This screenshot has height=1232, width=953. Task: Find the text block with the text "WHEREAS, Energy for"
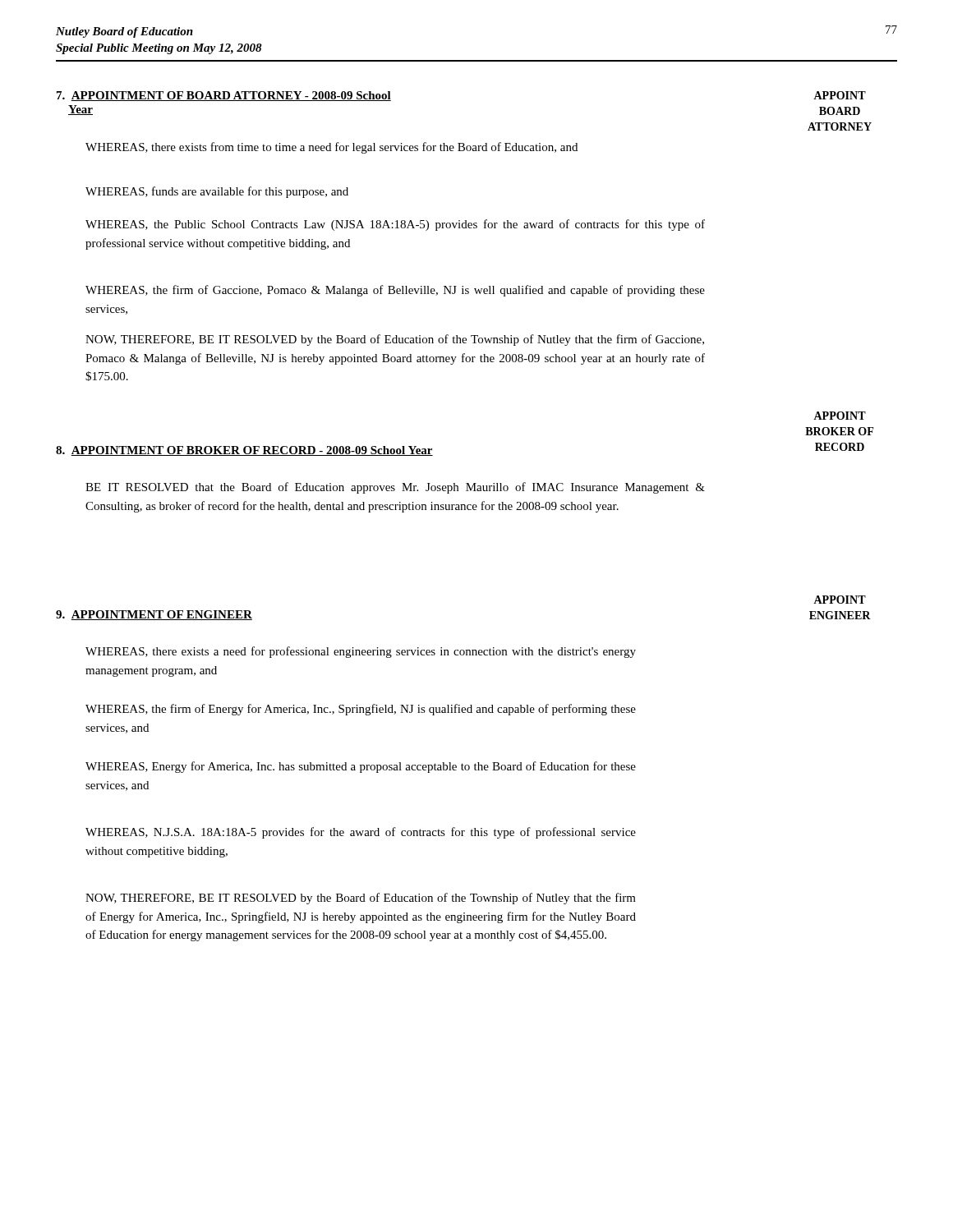(x=361, y=776)
